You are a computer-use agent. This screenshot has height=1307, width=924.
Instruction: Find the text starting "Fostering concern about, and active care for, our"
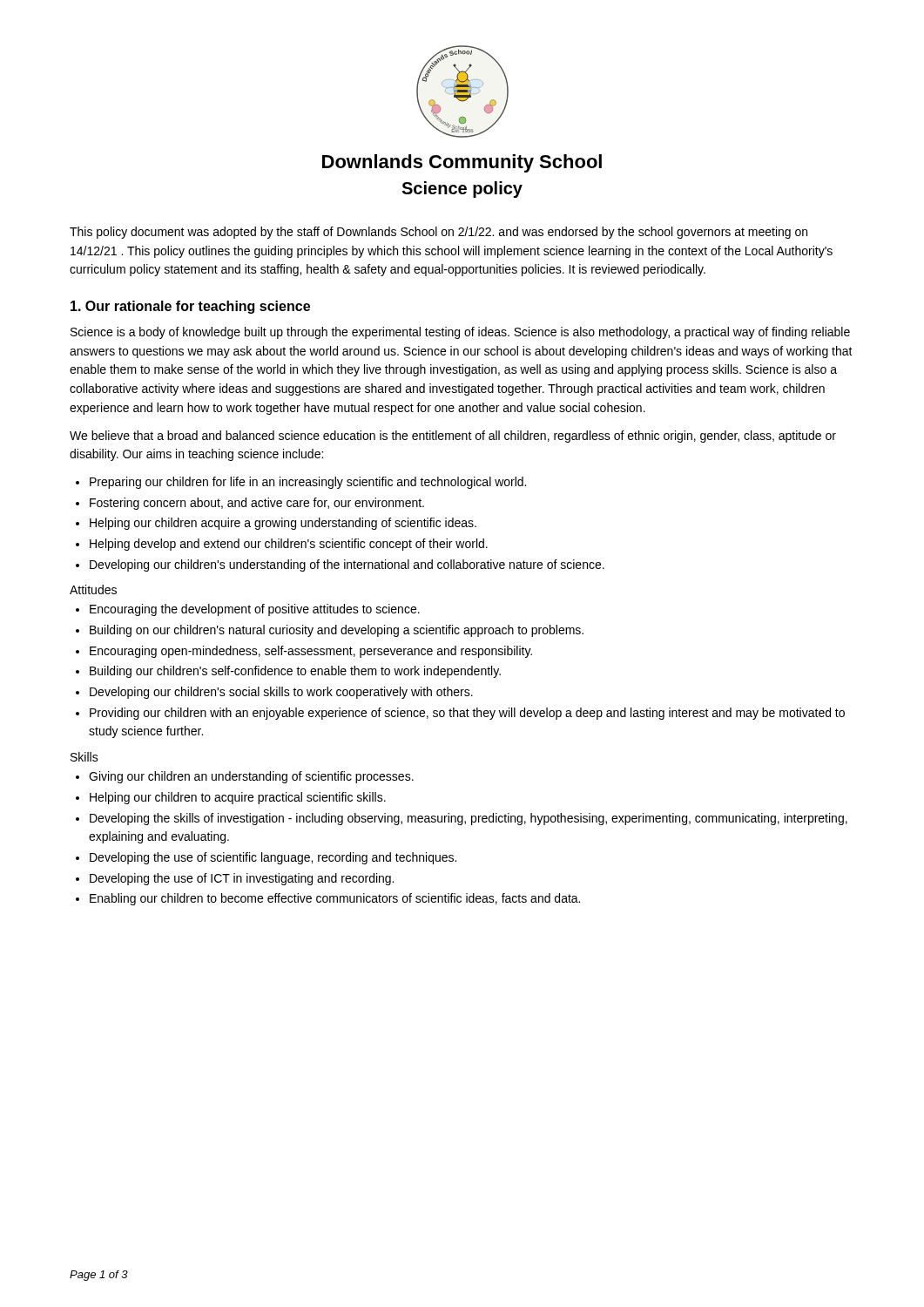(x=257, y=502)
